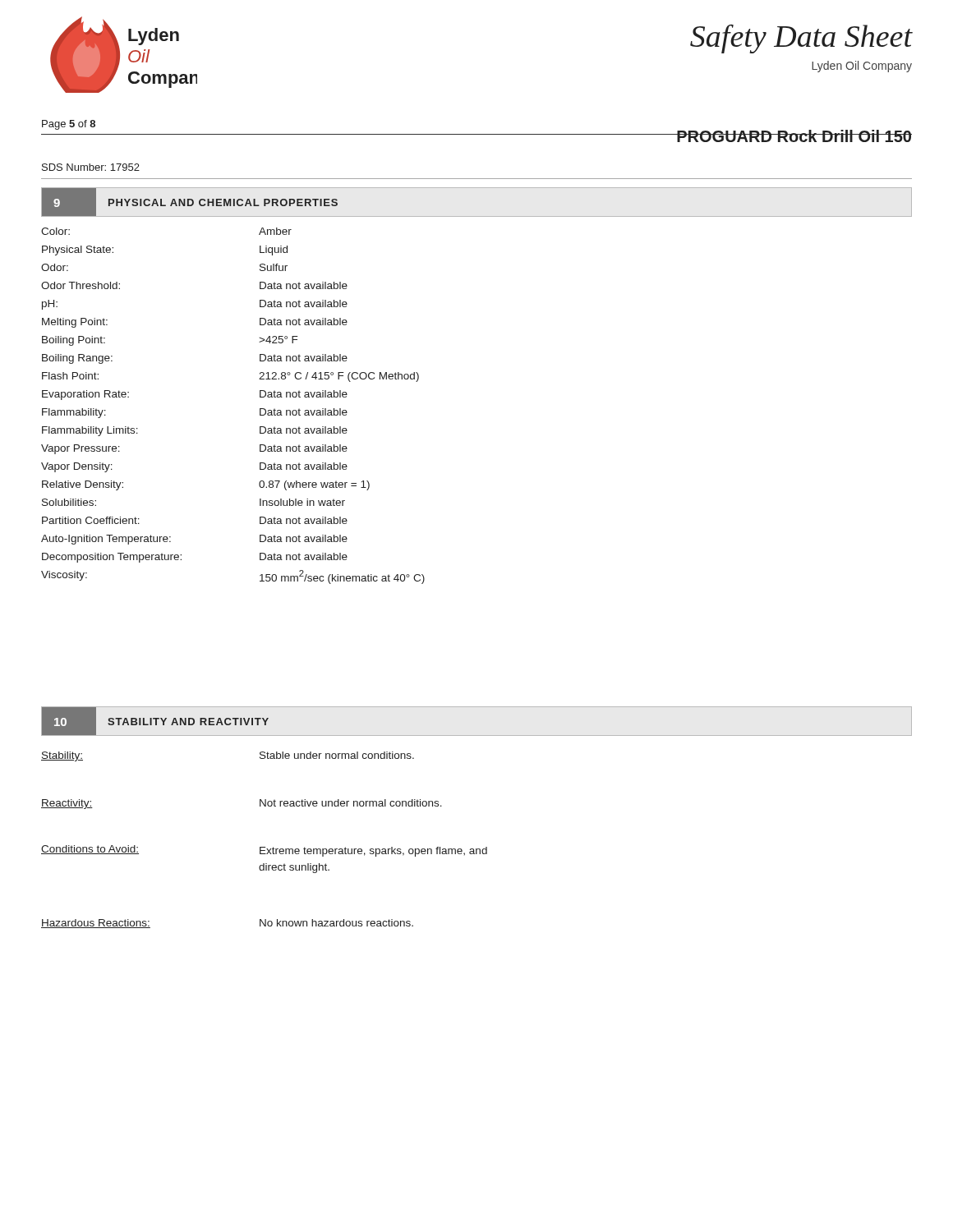
Task: Find the section header containing "10 STABILITY AND REACTIVITY"
Action: click(x=155, y=721)
